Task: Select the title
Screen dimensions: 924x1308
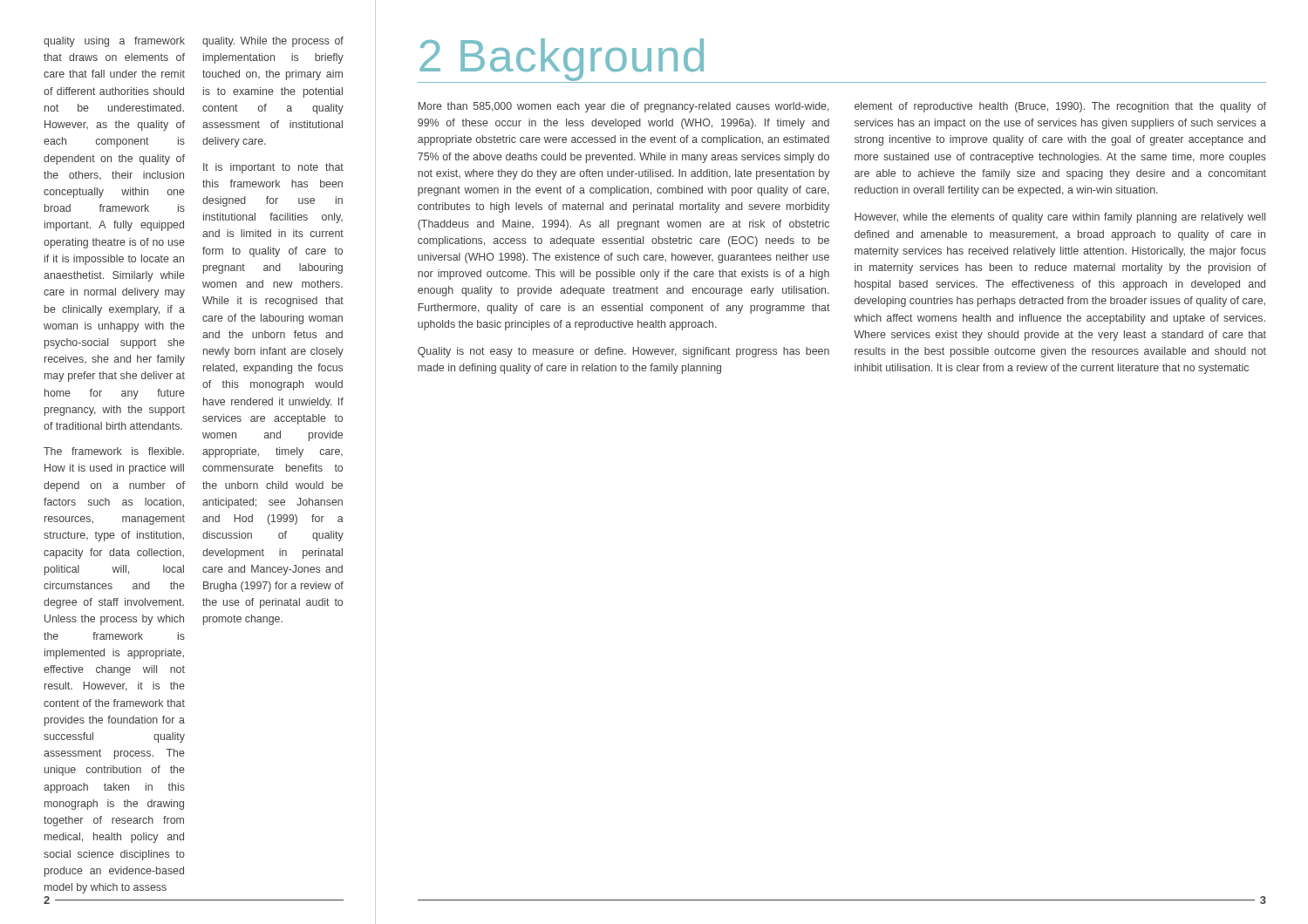Action: [x=842, y=58]
